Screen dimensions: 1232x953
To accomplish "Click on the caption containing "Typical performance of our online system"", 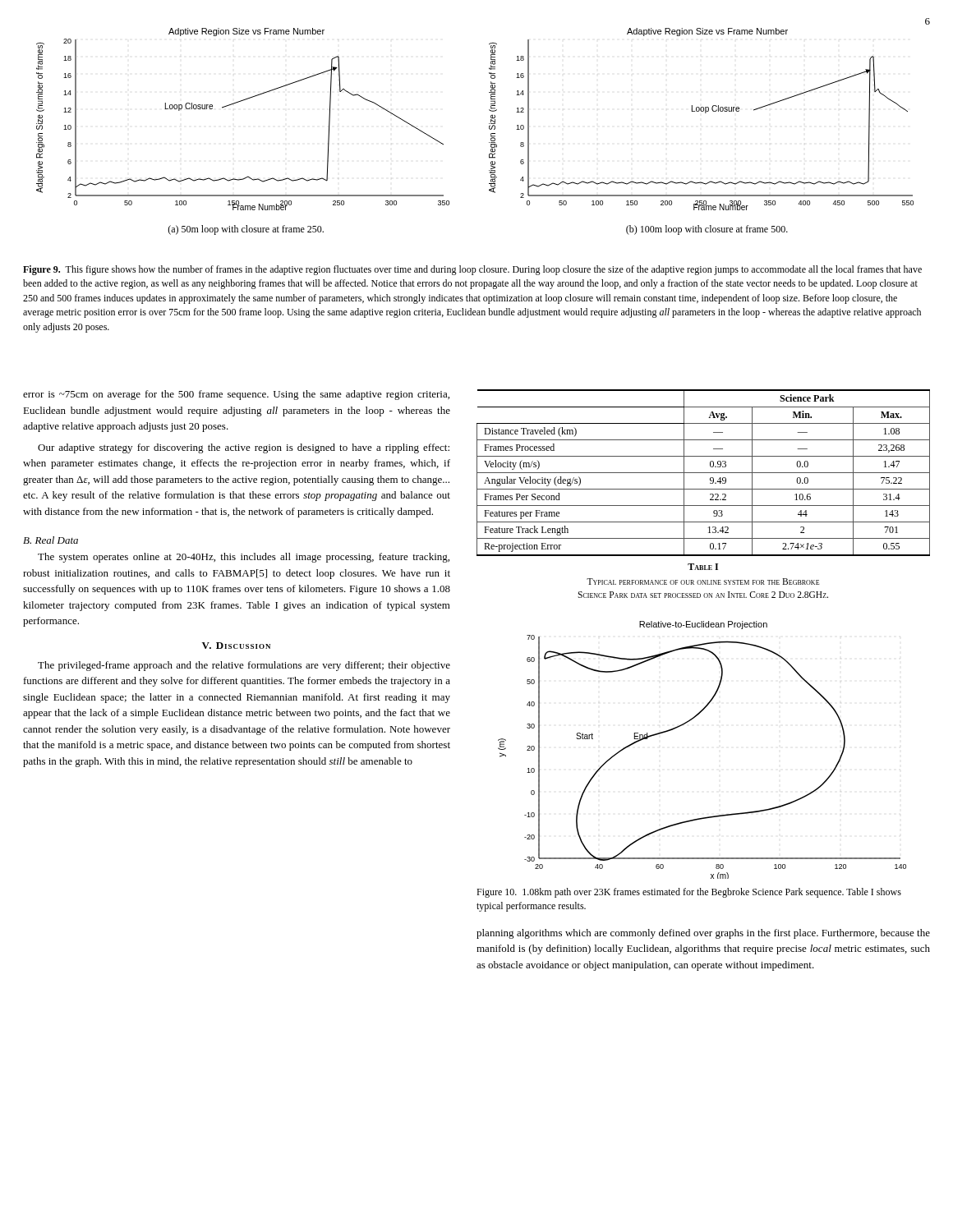I will point(703,588).
